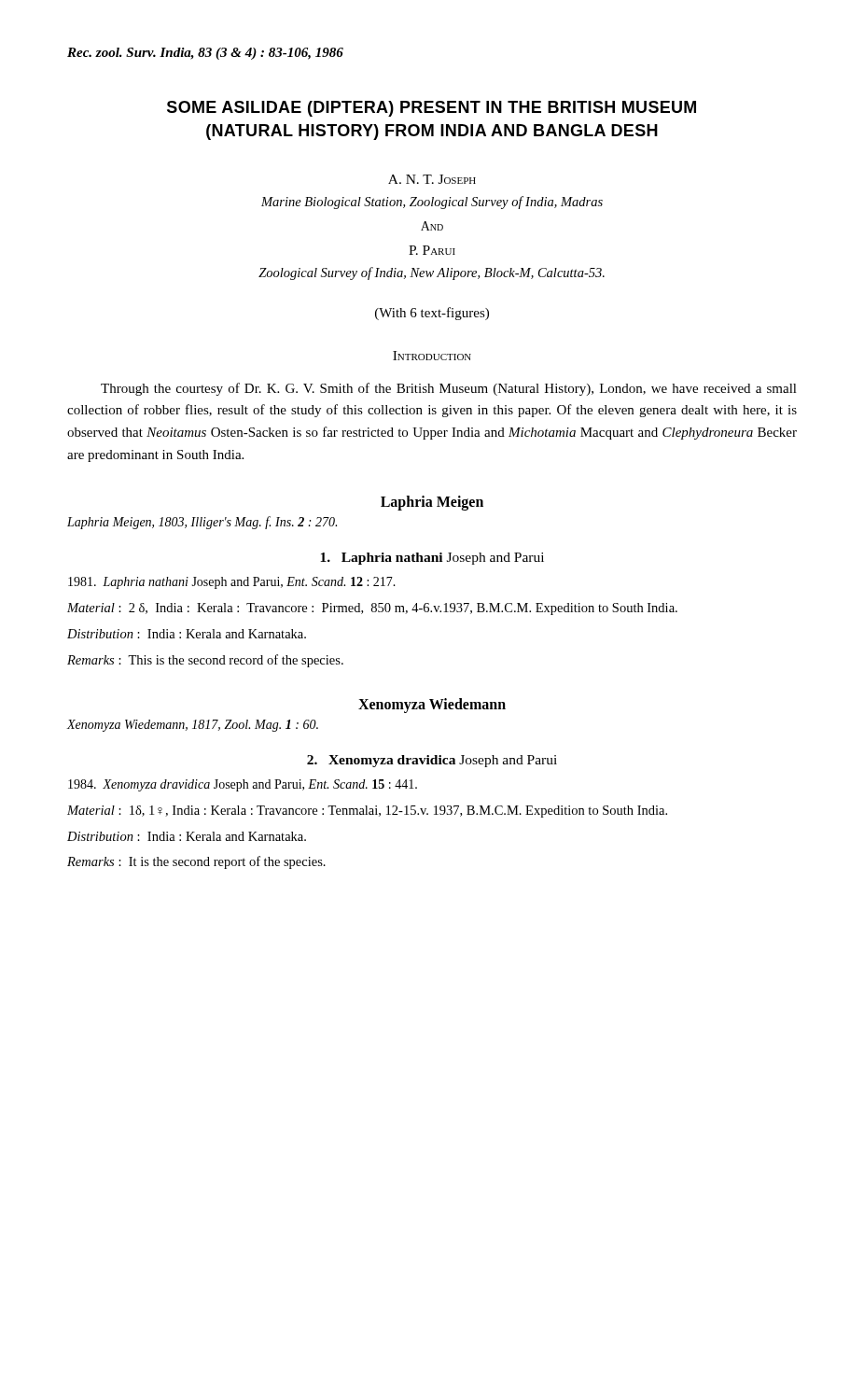Select the text block that reads "Remarks : It is the"
This screenshot has height=1400, width=864.
197,862
